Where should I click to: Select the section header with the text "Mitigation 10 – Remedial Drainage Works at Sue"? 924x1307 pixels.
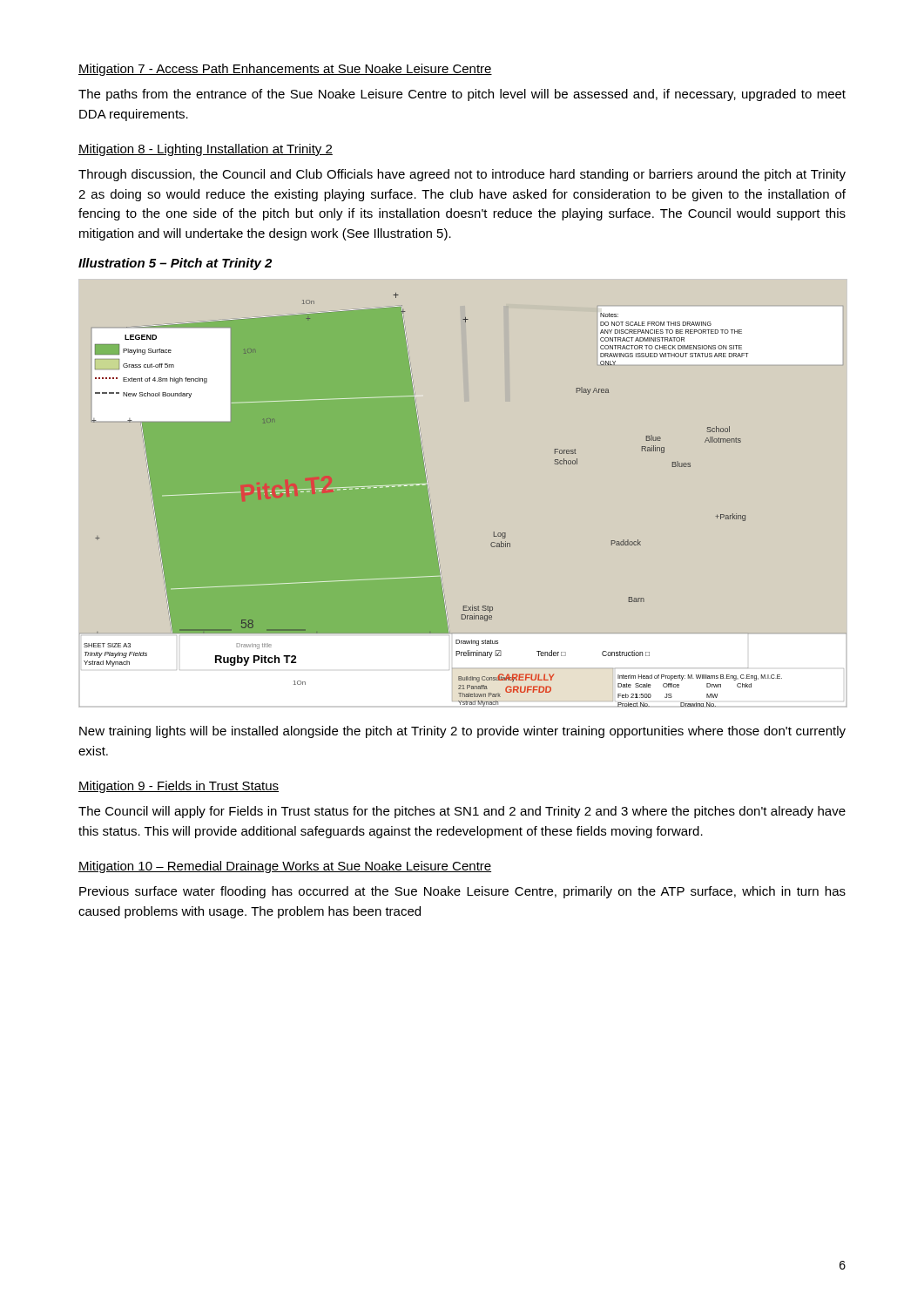(x=285, y=866)
